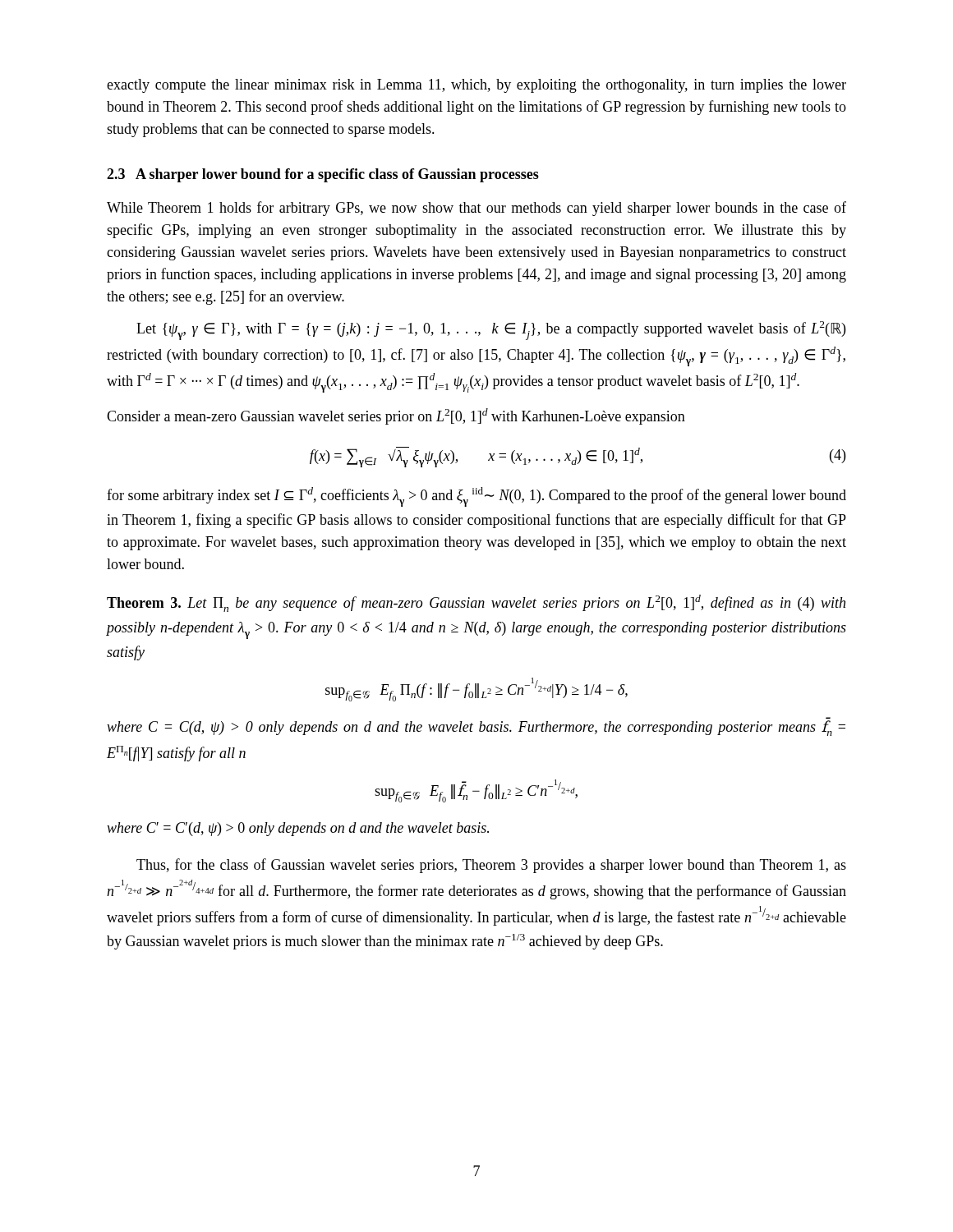Find the block starting "where C = C(d,"
The height and width of the screenshot is (1232, 953).
[x=476, y=740]
